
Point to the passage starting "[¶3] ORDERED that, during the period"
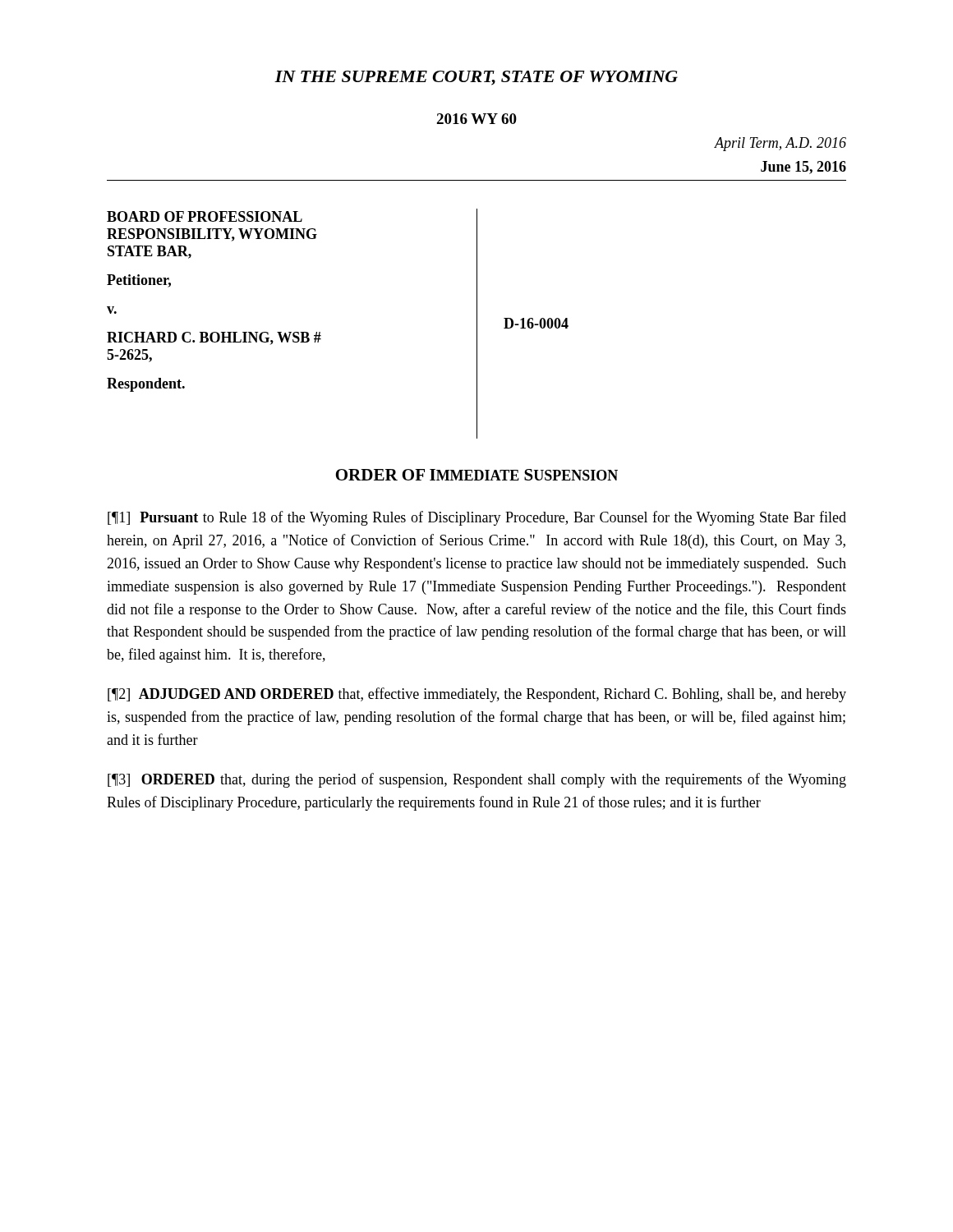click(x=476, y=791)
